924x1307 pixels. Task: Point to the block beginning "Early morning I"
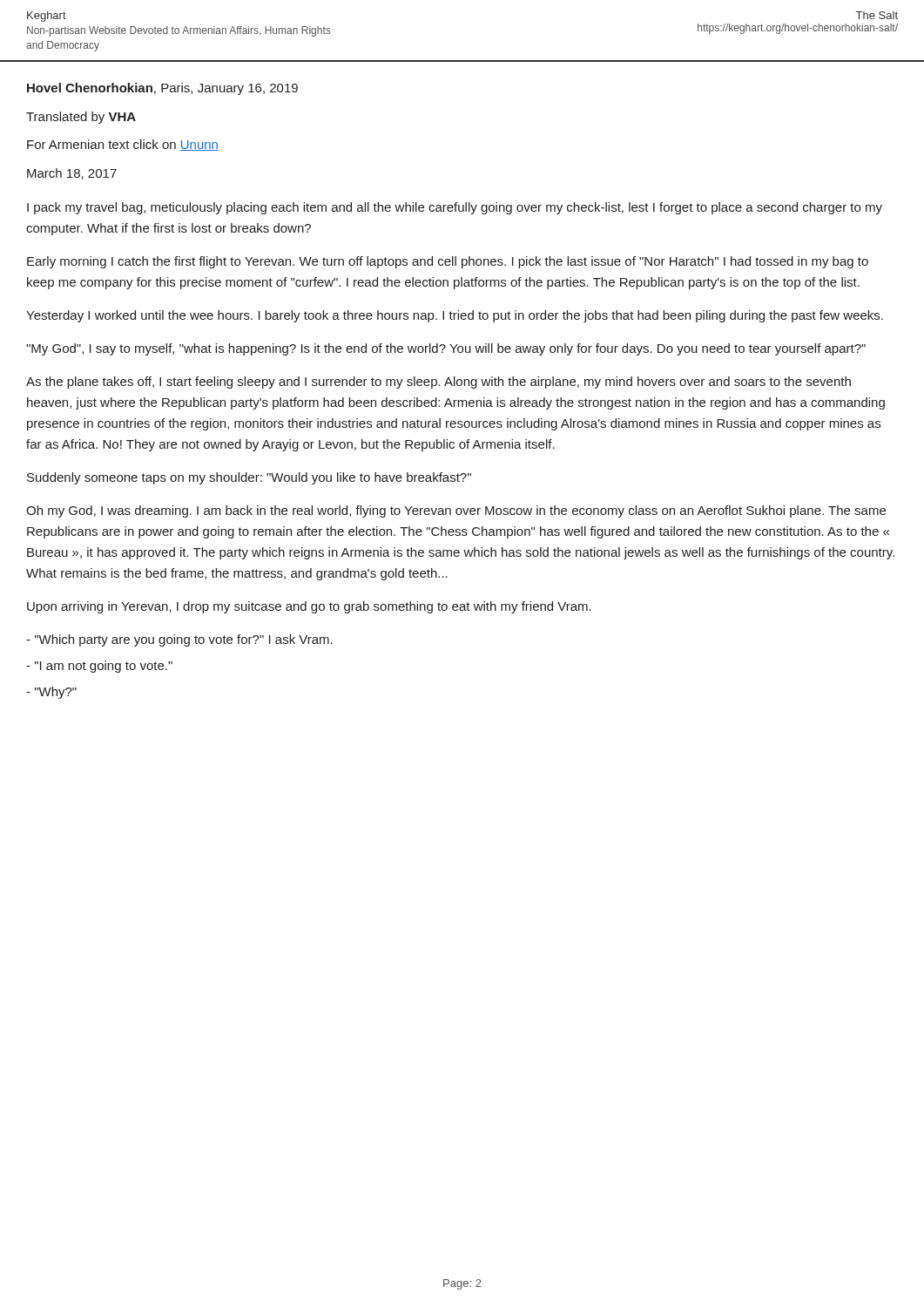coord(447,271)
